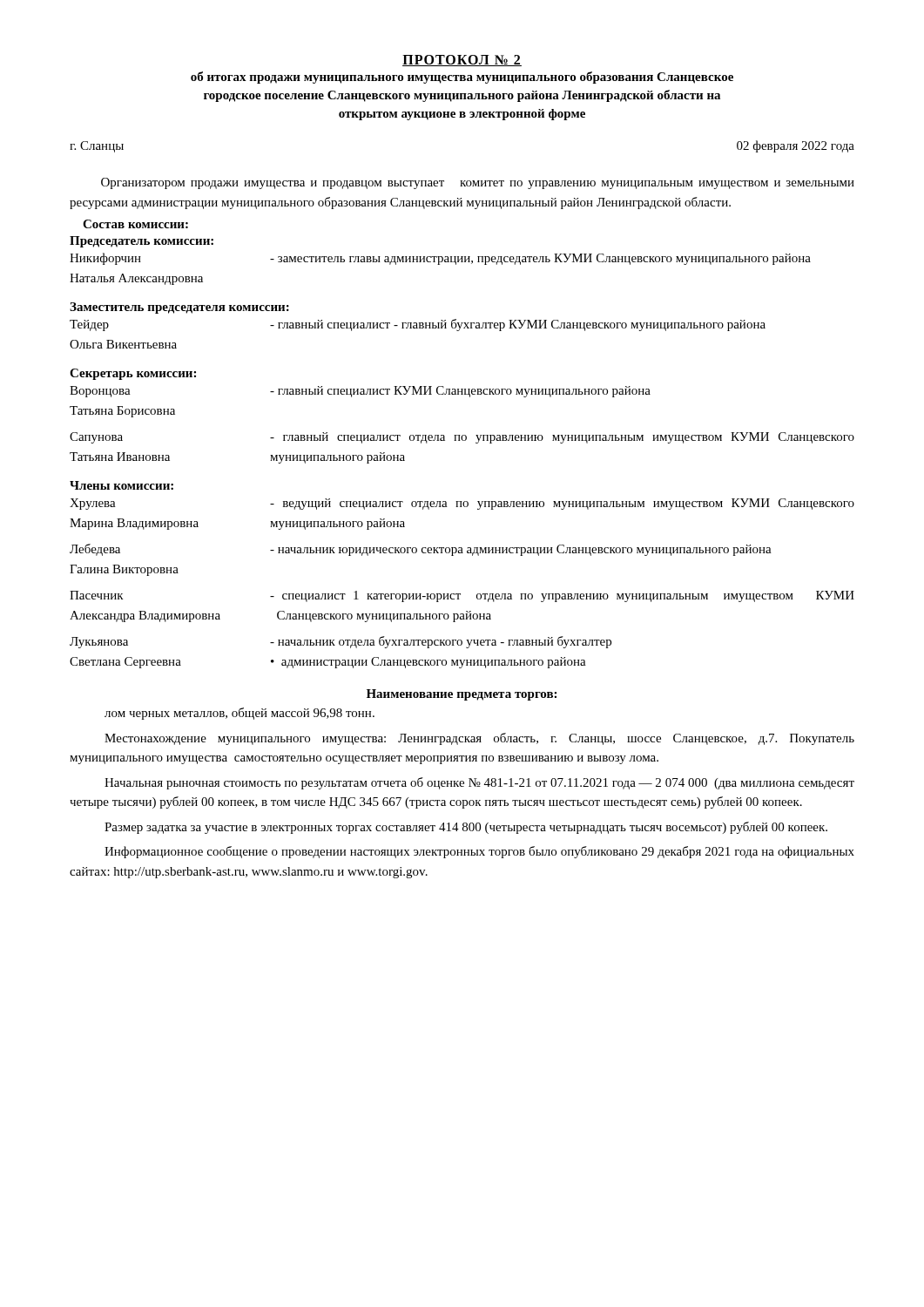This screenshot has height=1307, width=924.
Task: Locate the passage starting "Состав комиссии:"
Action: [x=129, y=224]
